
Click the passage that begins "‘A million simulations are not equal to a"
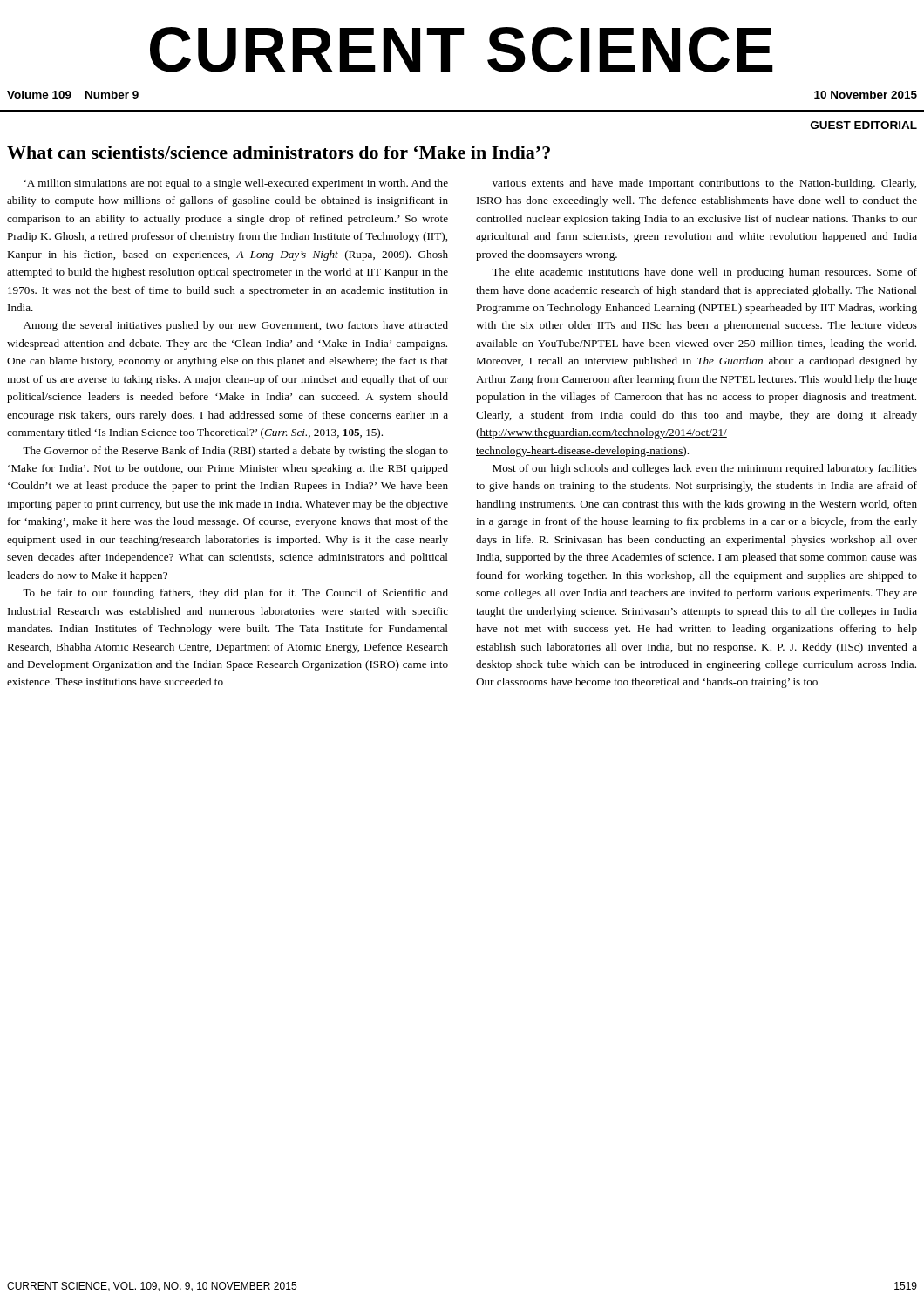coord(227,246)
